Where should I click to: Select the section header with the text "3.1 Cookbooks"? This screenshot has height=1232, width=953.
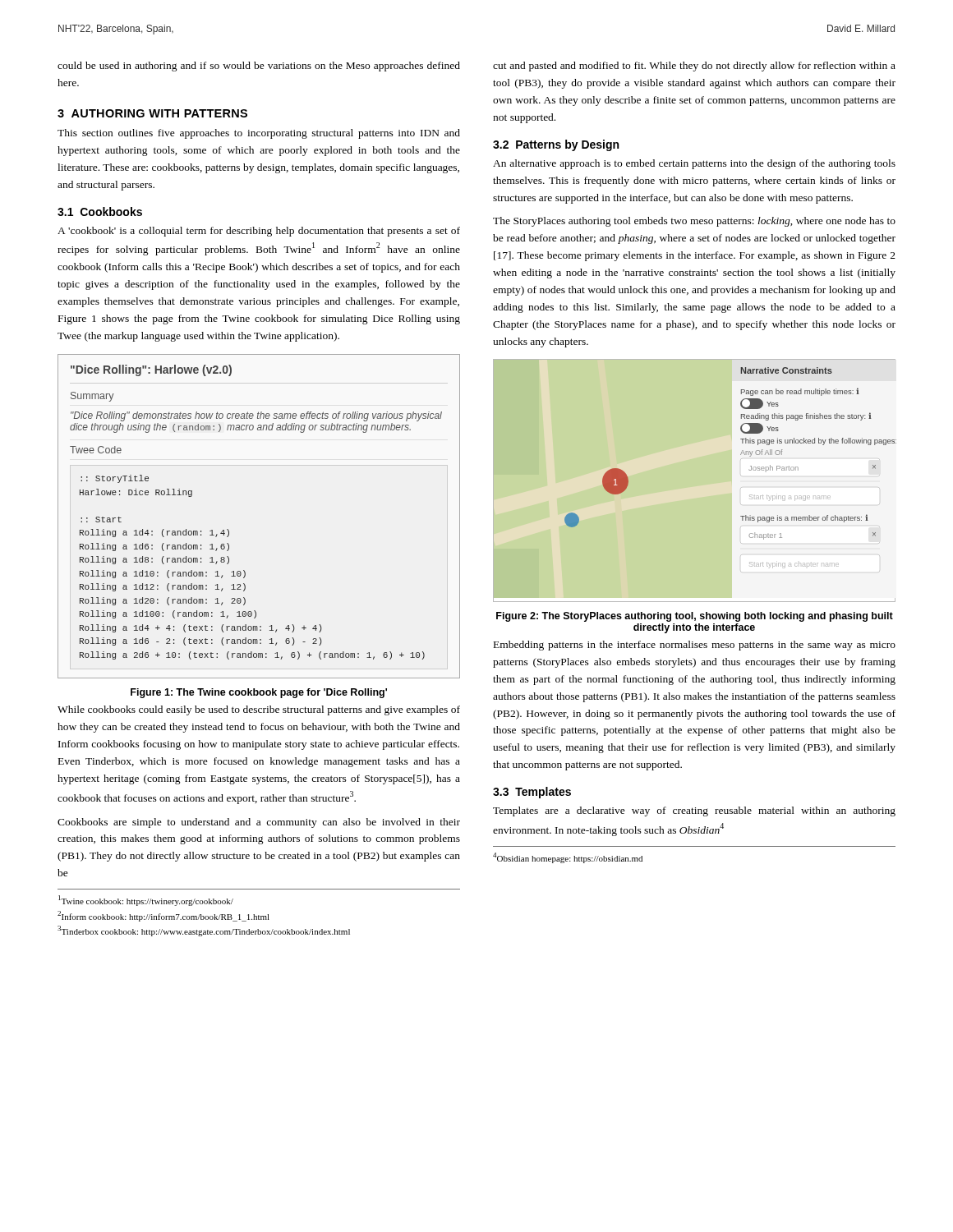point(100,212)
